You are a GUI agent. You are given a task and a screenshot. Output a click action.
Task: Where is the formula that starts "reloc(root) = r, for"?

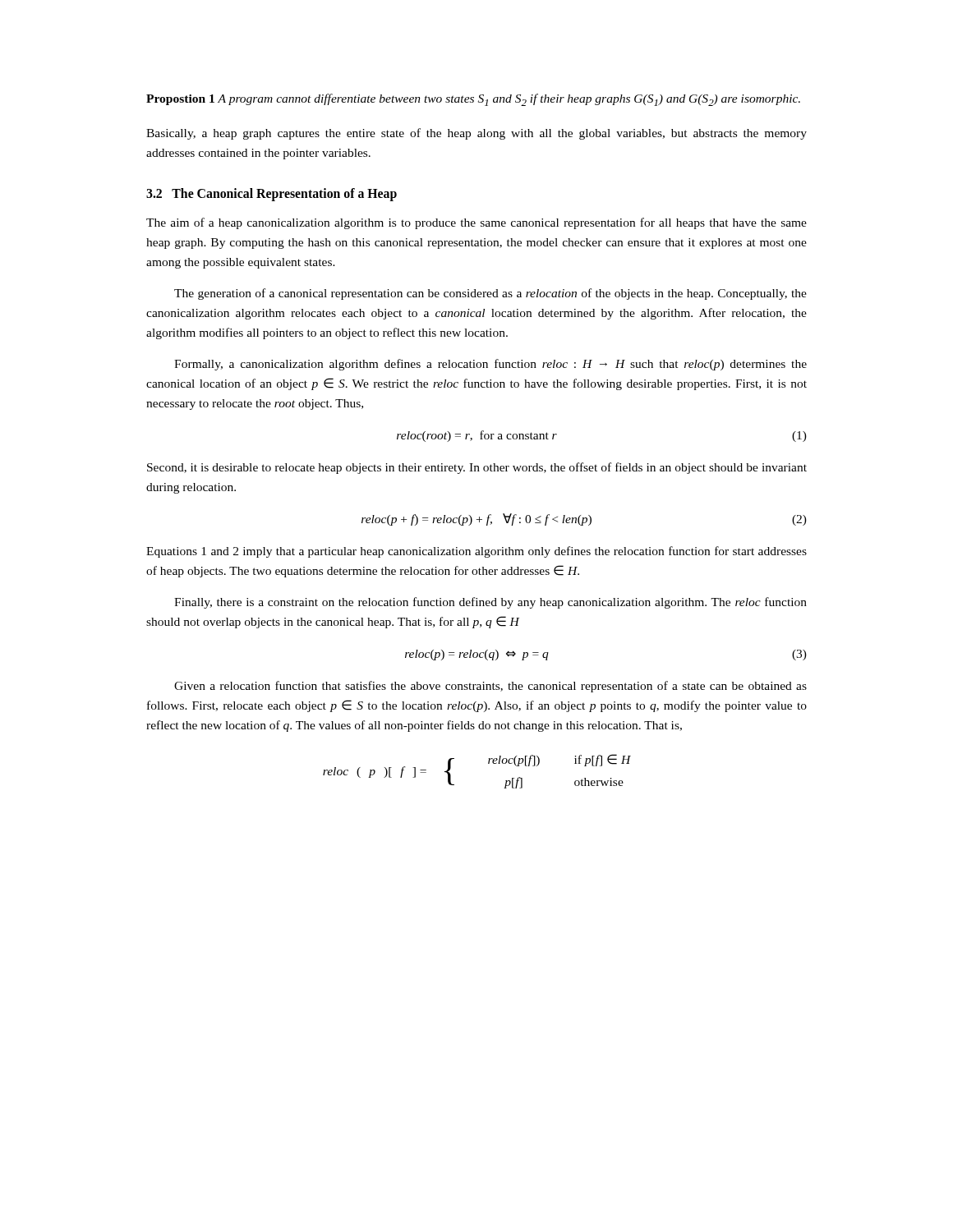tap(476, 435)
